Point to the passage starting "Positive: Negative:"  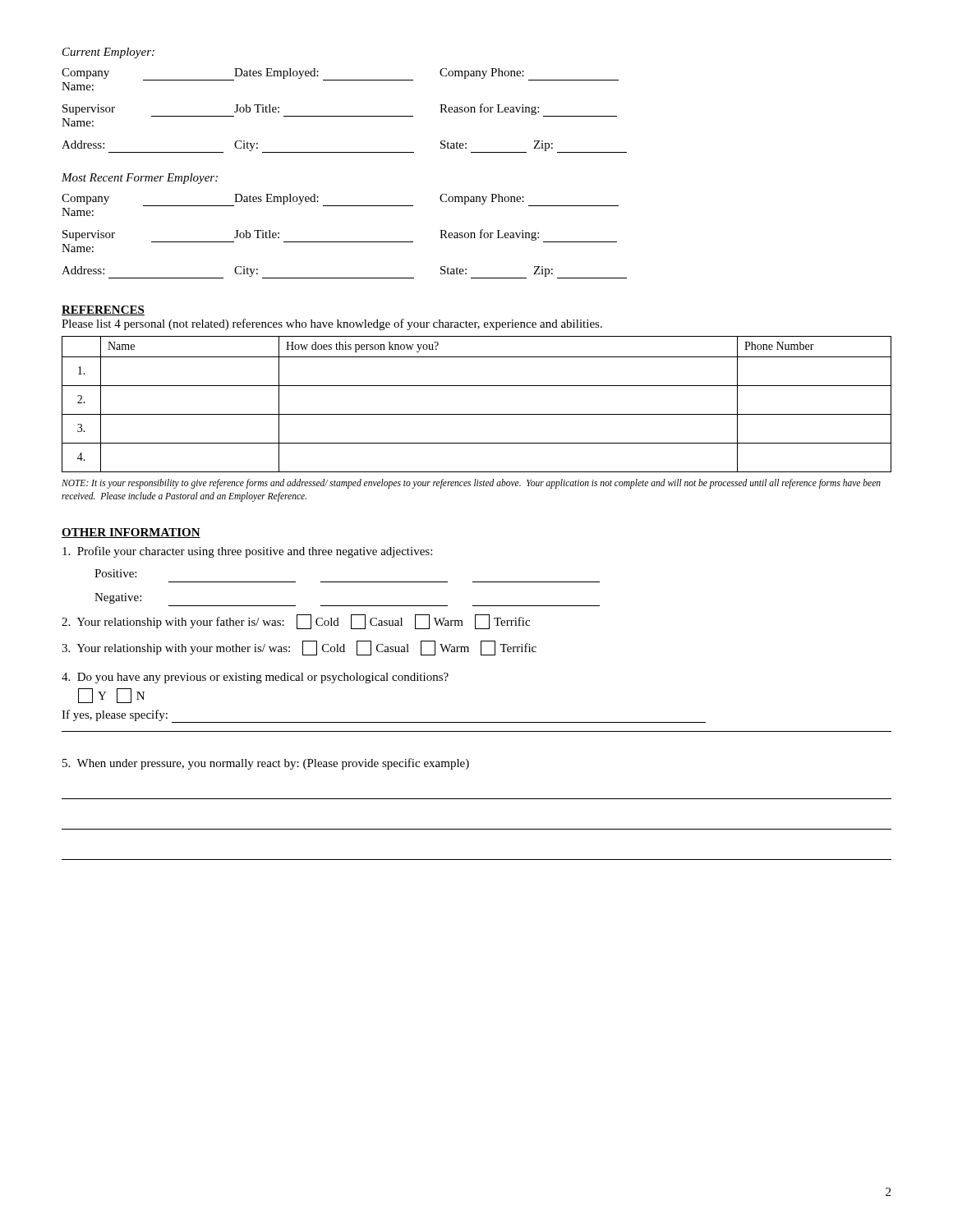click(493, 587)
